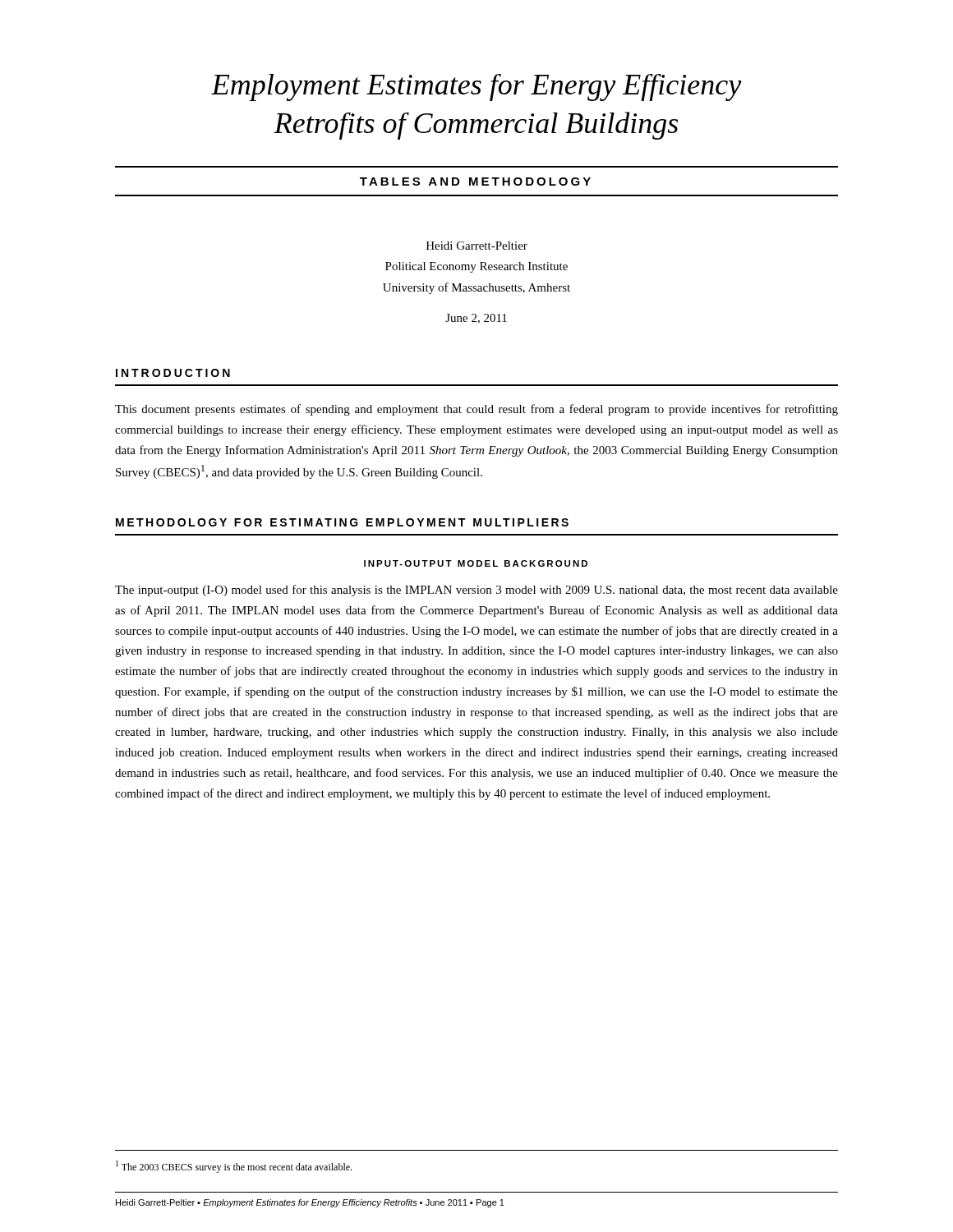Select the title
Image resolution: width=953 pixels, height=1232 pixels.
[476, 104]
